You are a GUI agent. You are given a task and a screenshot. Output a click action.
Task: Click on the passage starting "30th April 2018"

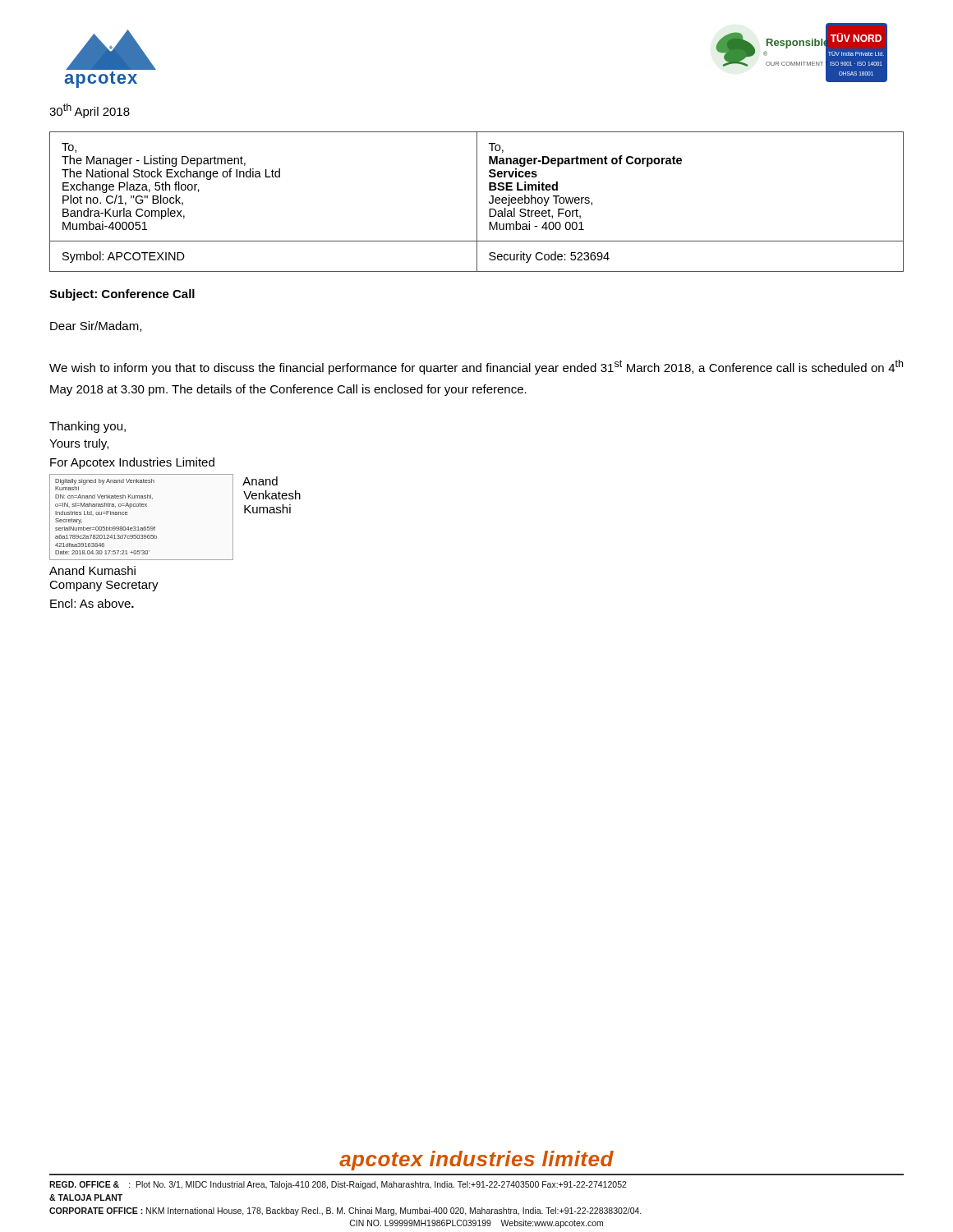(90, 110)
